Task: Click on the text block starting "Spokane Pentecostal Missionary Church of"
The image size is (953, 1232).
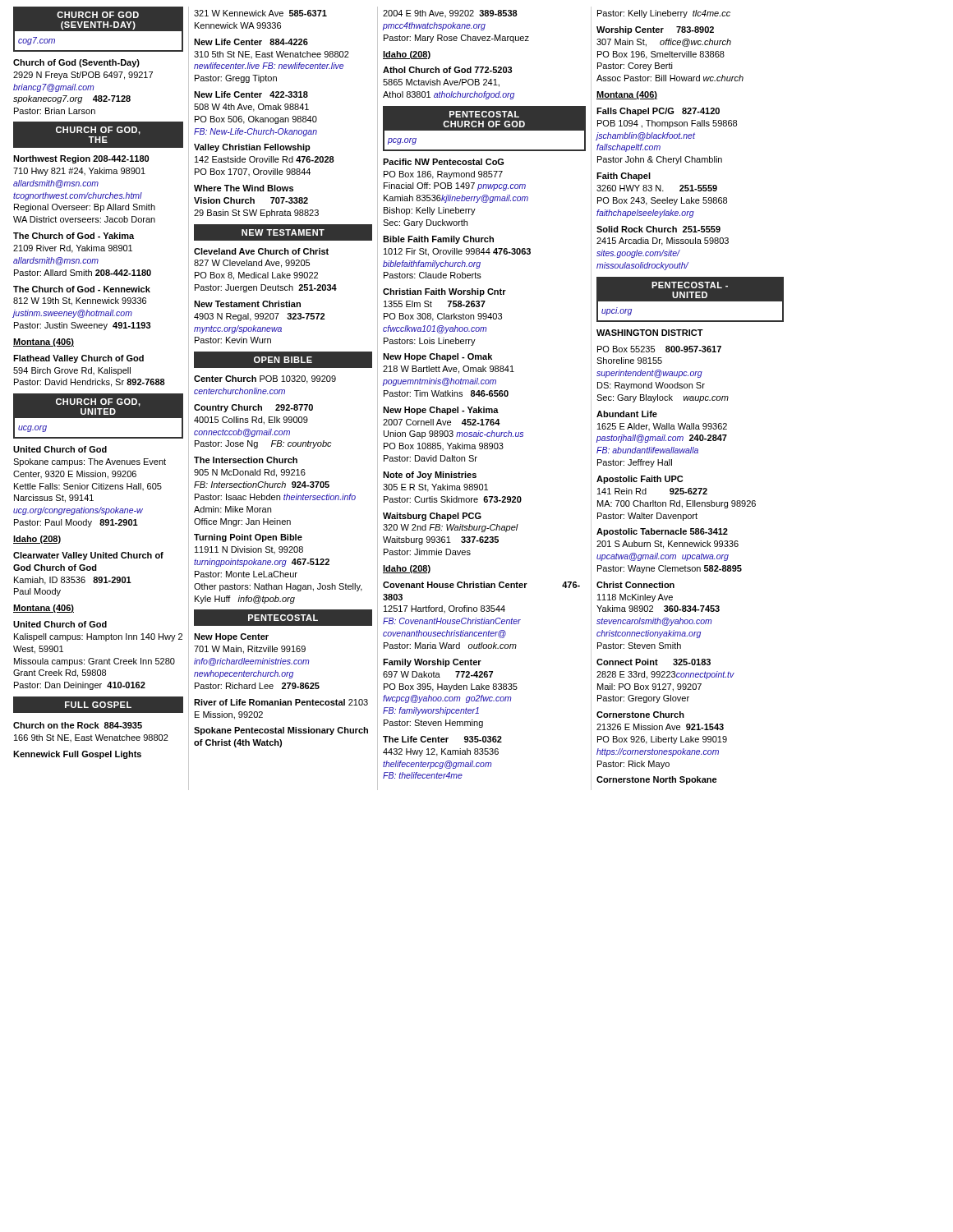Action: 283,737
